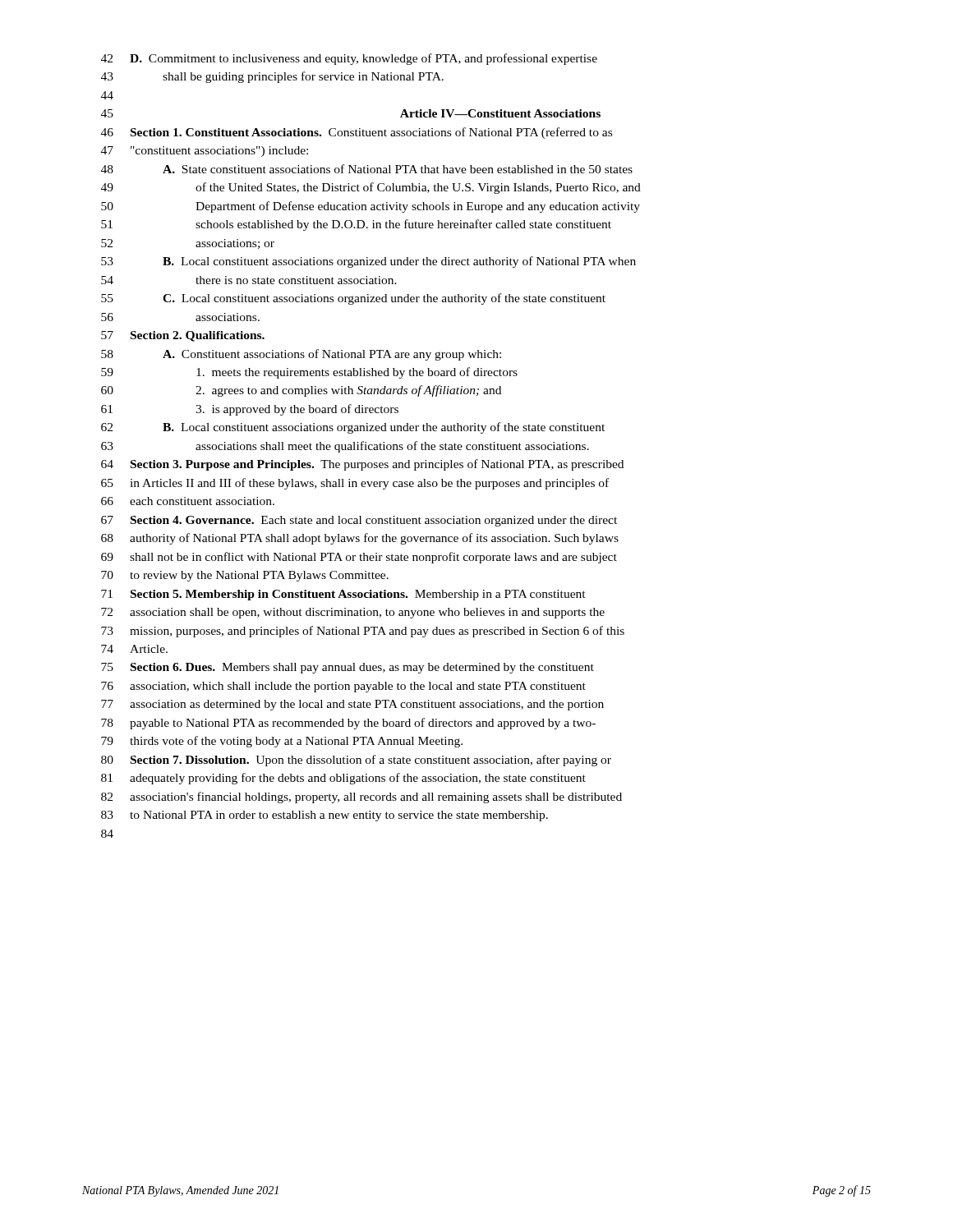Point to the region starting "71 Section 5. Membership in Constituent Associations."
953x1232 pixels.
point(476,621)
